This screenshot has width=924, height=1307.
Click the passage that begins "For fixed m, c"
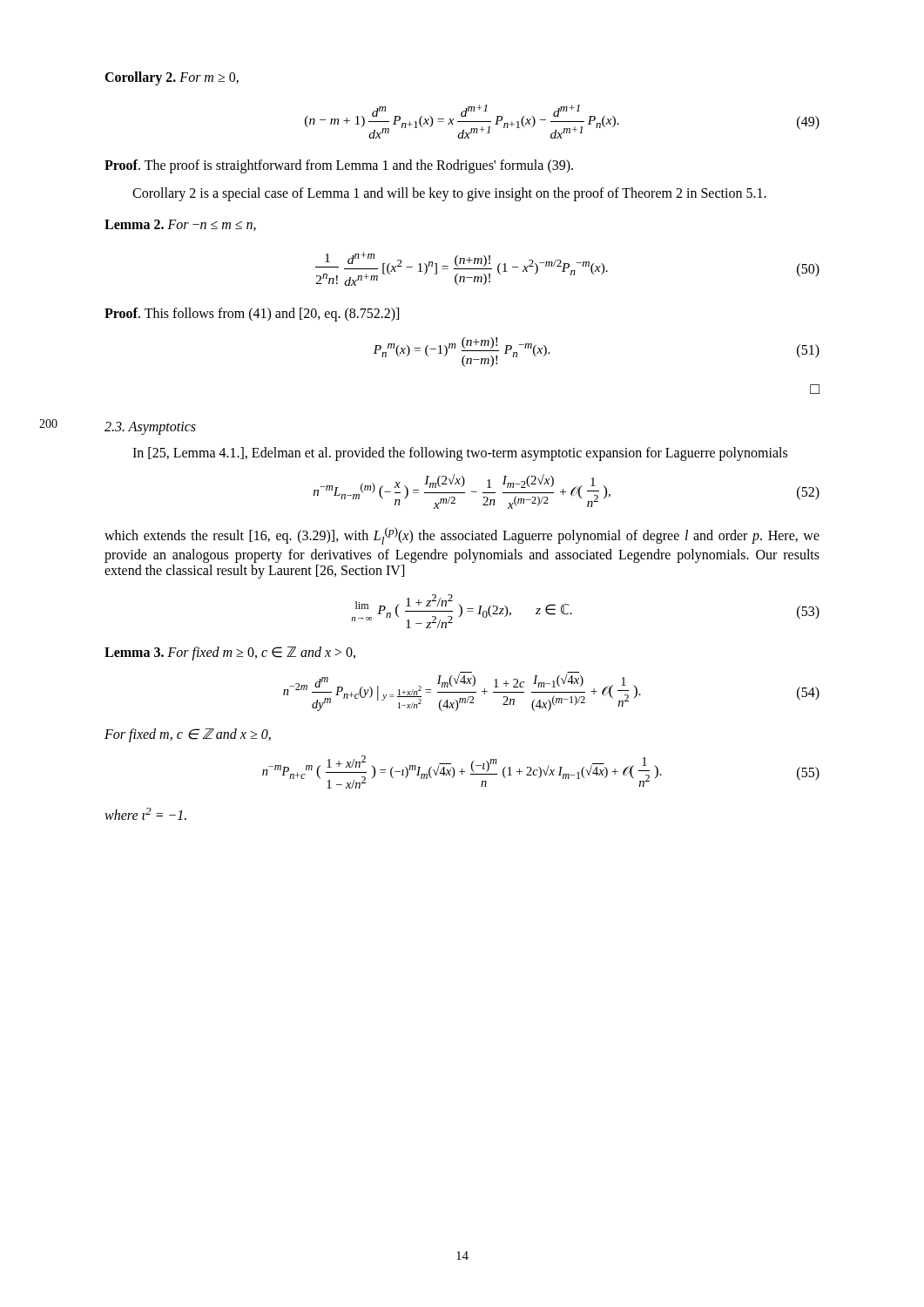tap(188, 734)
